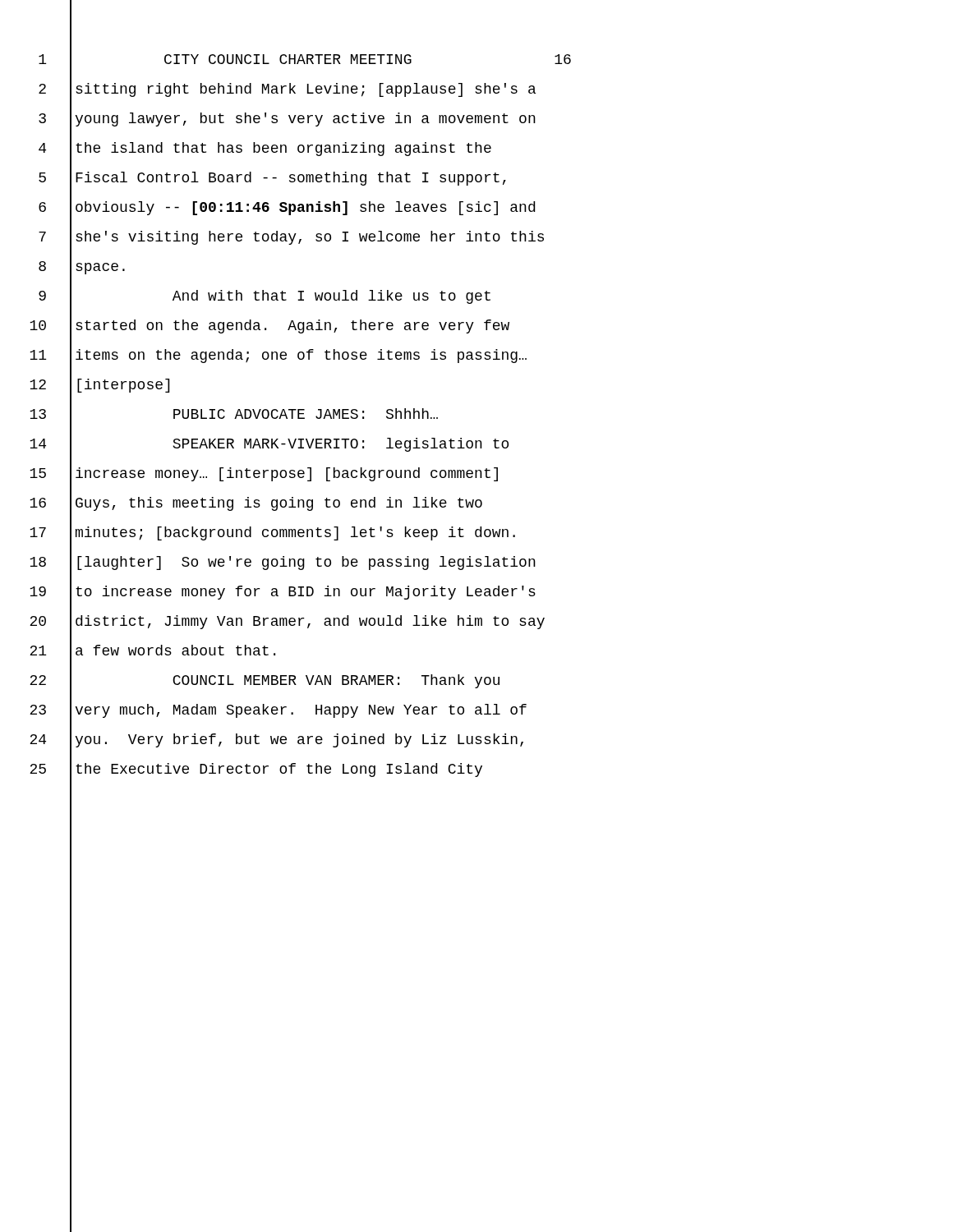Locate the text block containing "16 Guys, this meeting is going to"
The width and height of the screenshot is (953, 1232).
[476, 504]
